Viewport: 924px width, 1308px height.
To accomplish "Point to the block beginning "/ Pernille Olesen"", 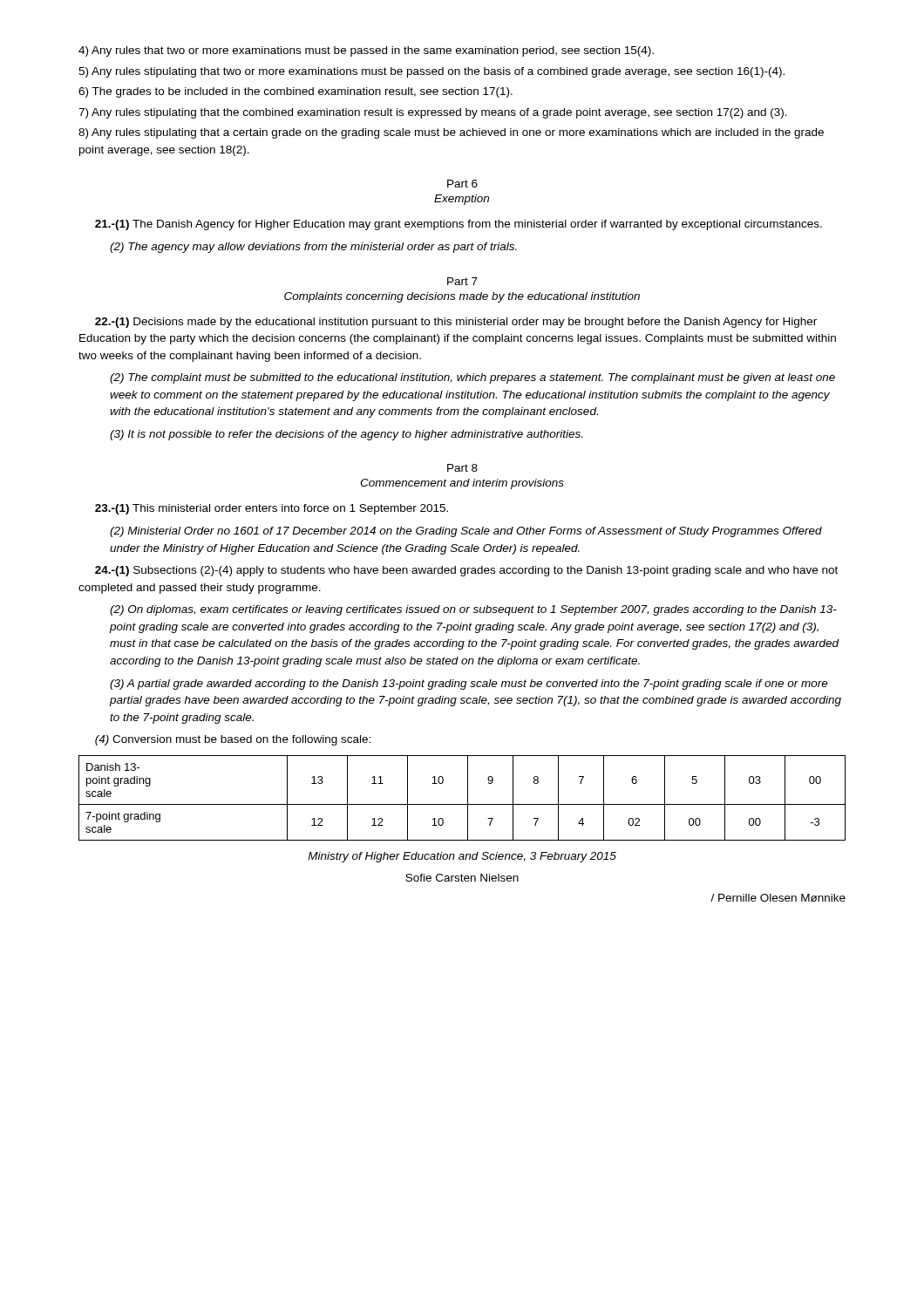I will pyautogui.click(x=778, y=898).
